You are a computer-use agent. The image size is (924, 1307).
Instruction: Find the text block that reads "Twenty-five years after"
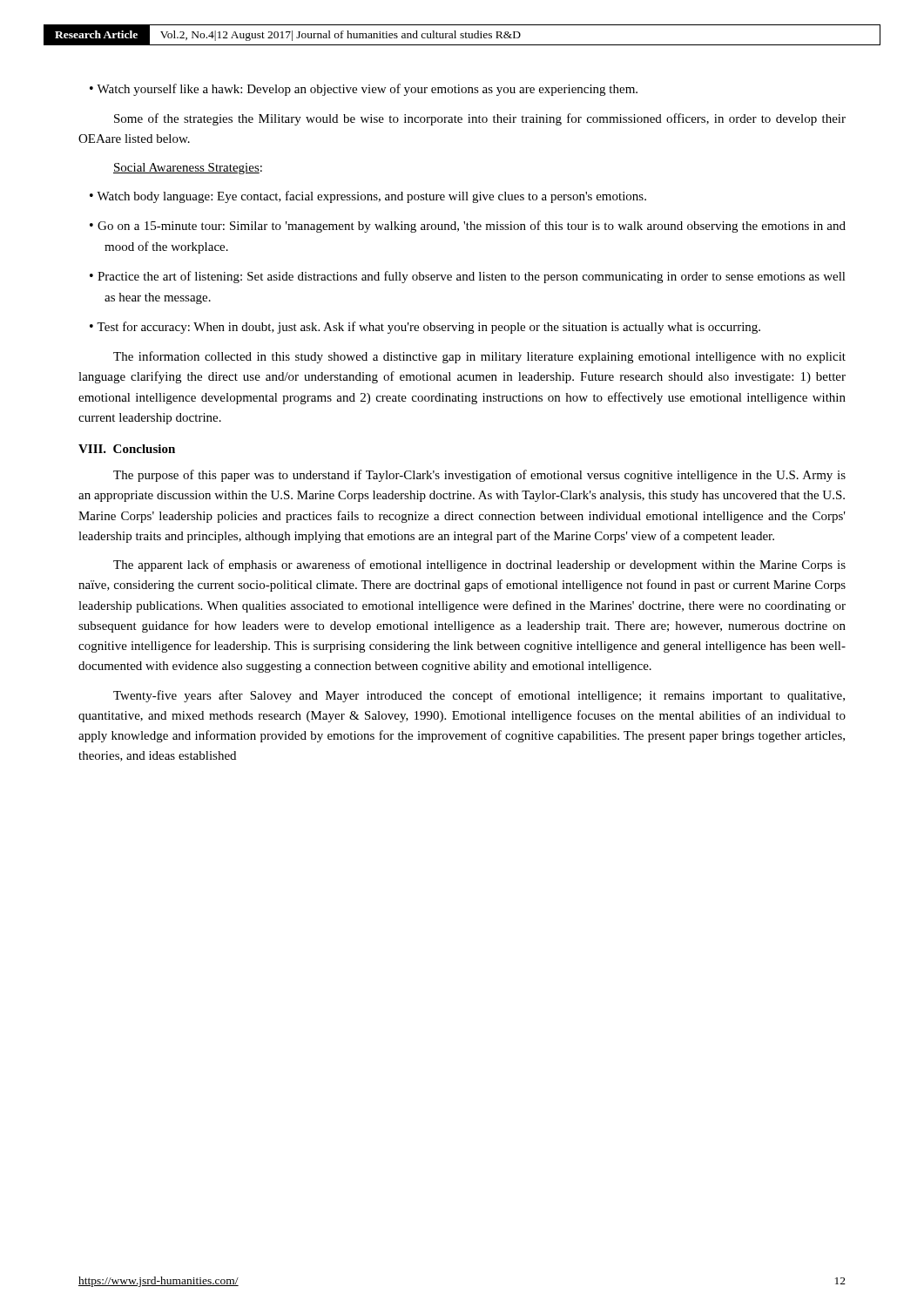click(462, 726)
